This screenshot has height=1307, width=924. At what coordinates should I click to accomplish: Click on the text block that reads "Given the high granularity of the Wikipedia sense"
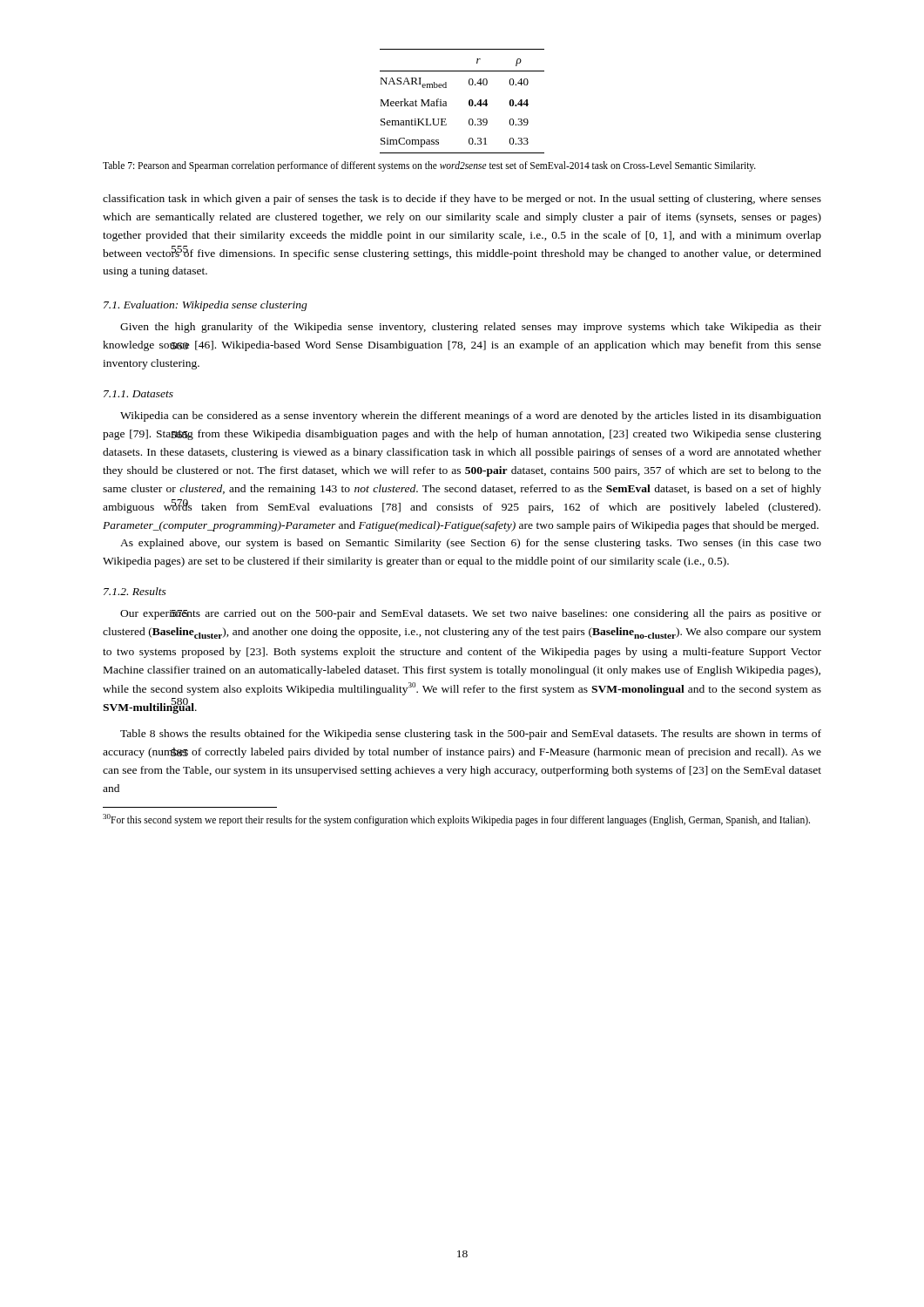tap(462, 345)
